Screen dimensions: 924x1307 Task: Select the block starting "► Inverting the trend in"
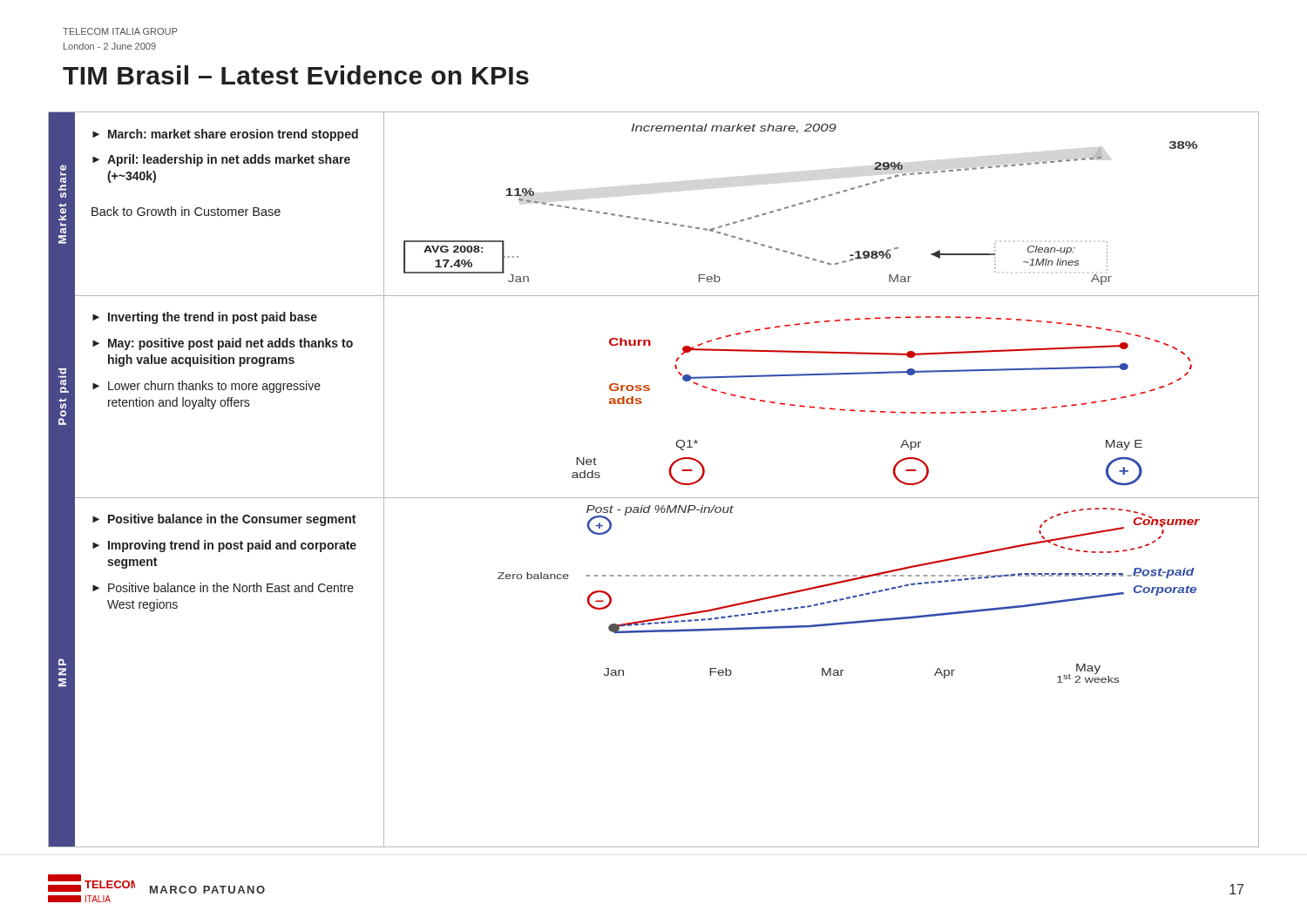pyautogui.click(x=204, y=318)
